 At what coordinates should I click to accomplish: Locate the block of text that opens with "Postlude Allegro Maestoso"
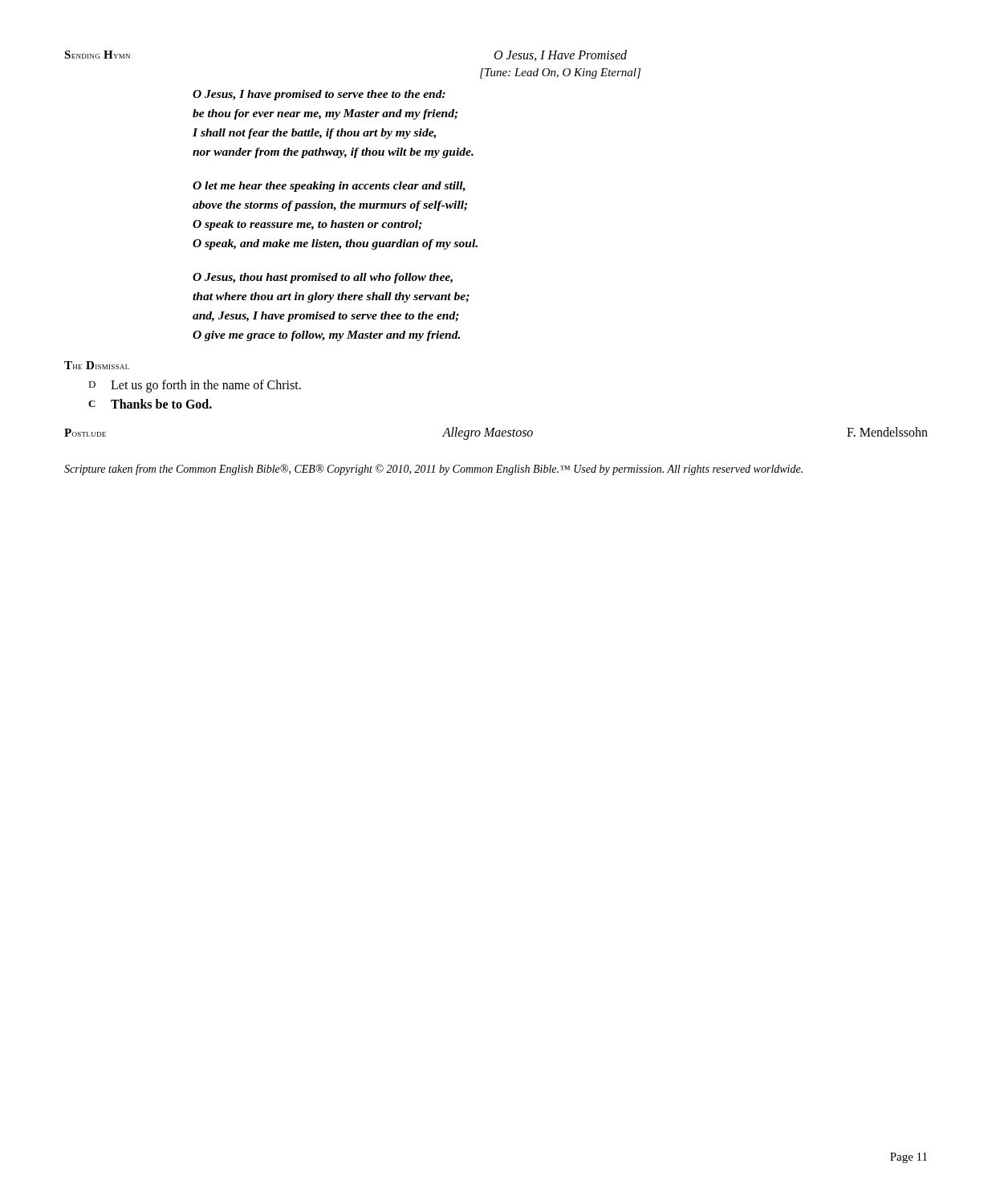(x=496, y=433)
